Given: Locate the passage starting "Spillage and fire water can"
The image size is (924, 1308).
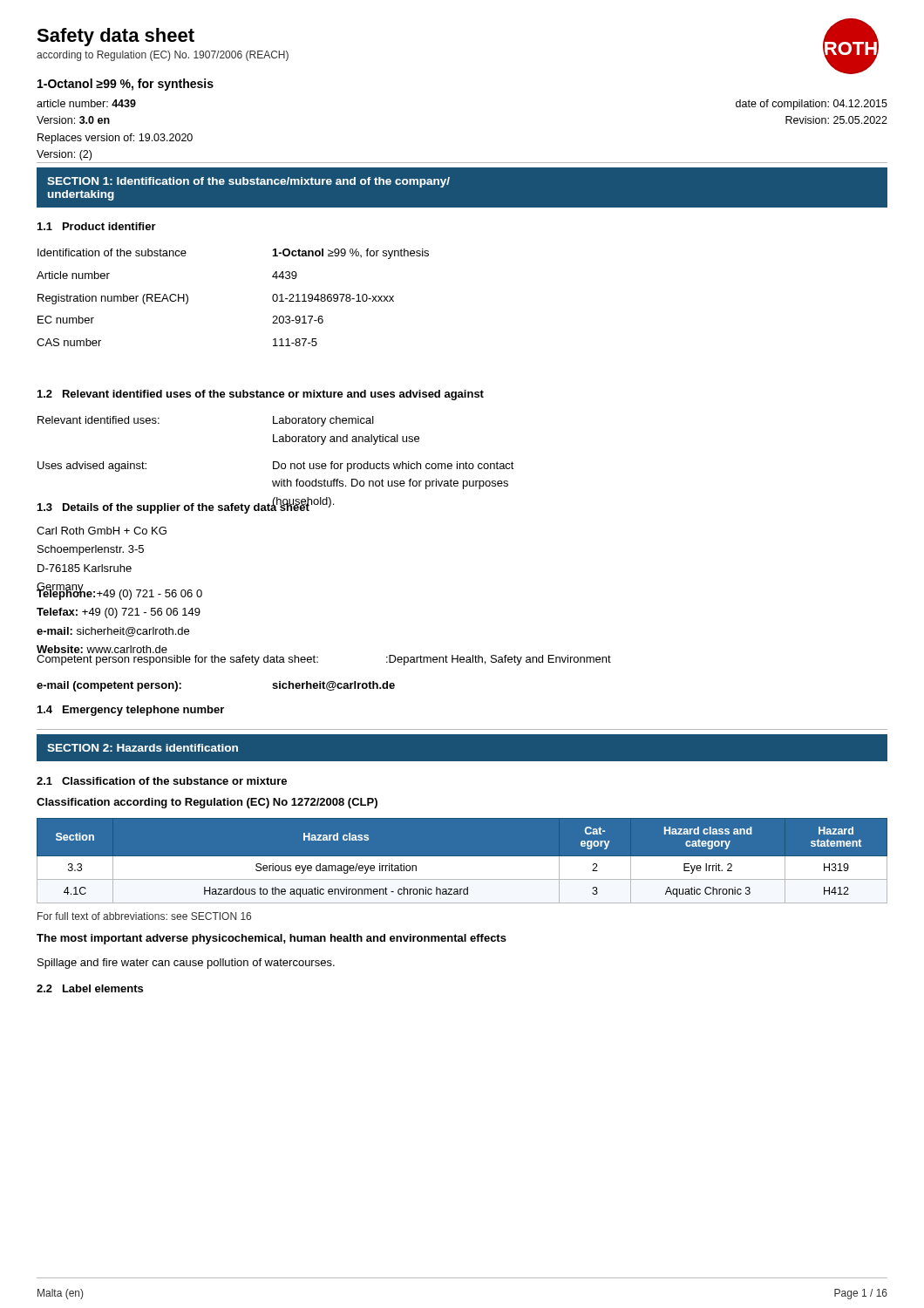Looking at the screenshot, I should click(x=186, y=962).
